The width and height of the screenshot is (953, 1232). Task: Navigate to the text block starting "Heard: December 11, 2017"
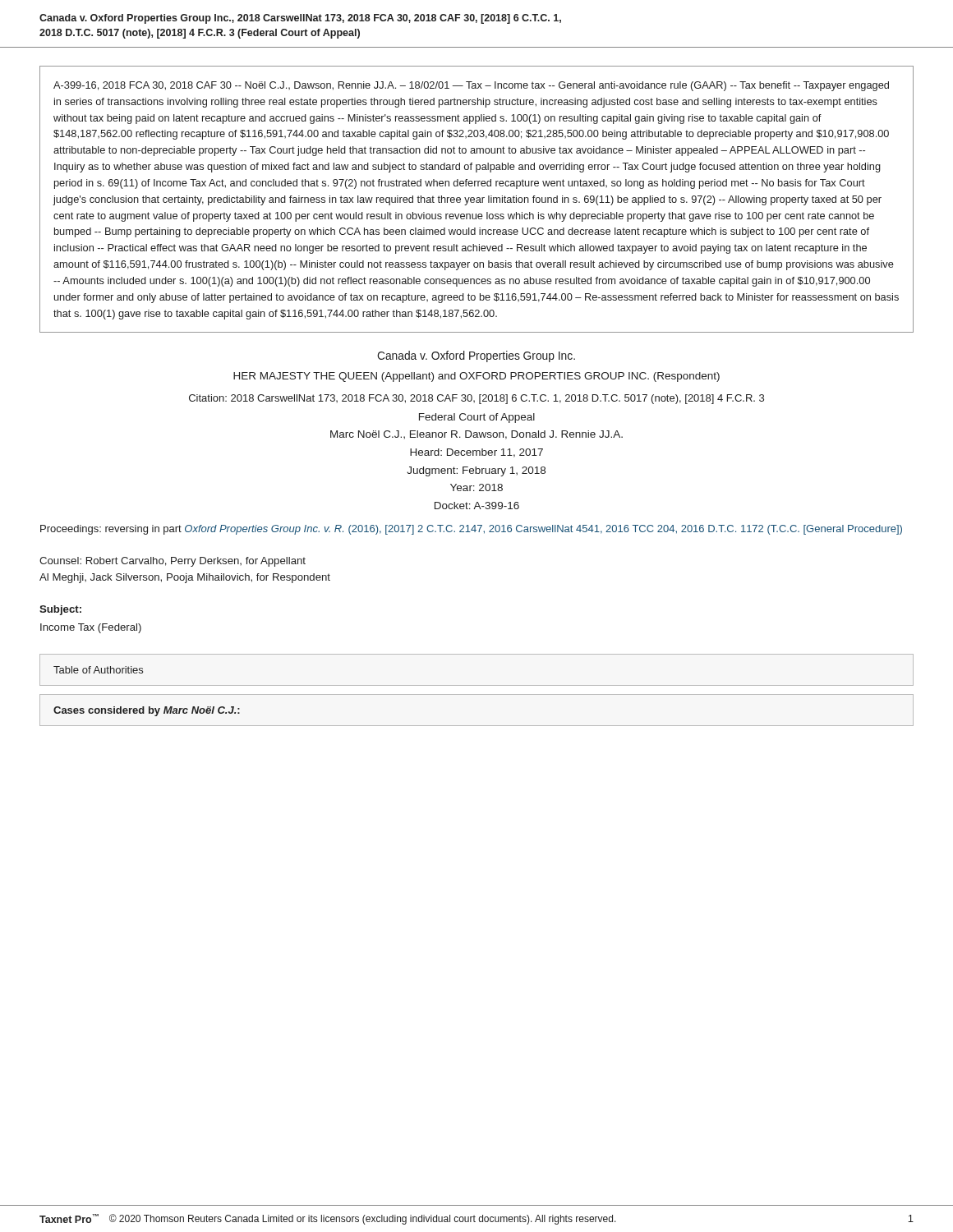(476, 452)
